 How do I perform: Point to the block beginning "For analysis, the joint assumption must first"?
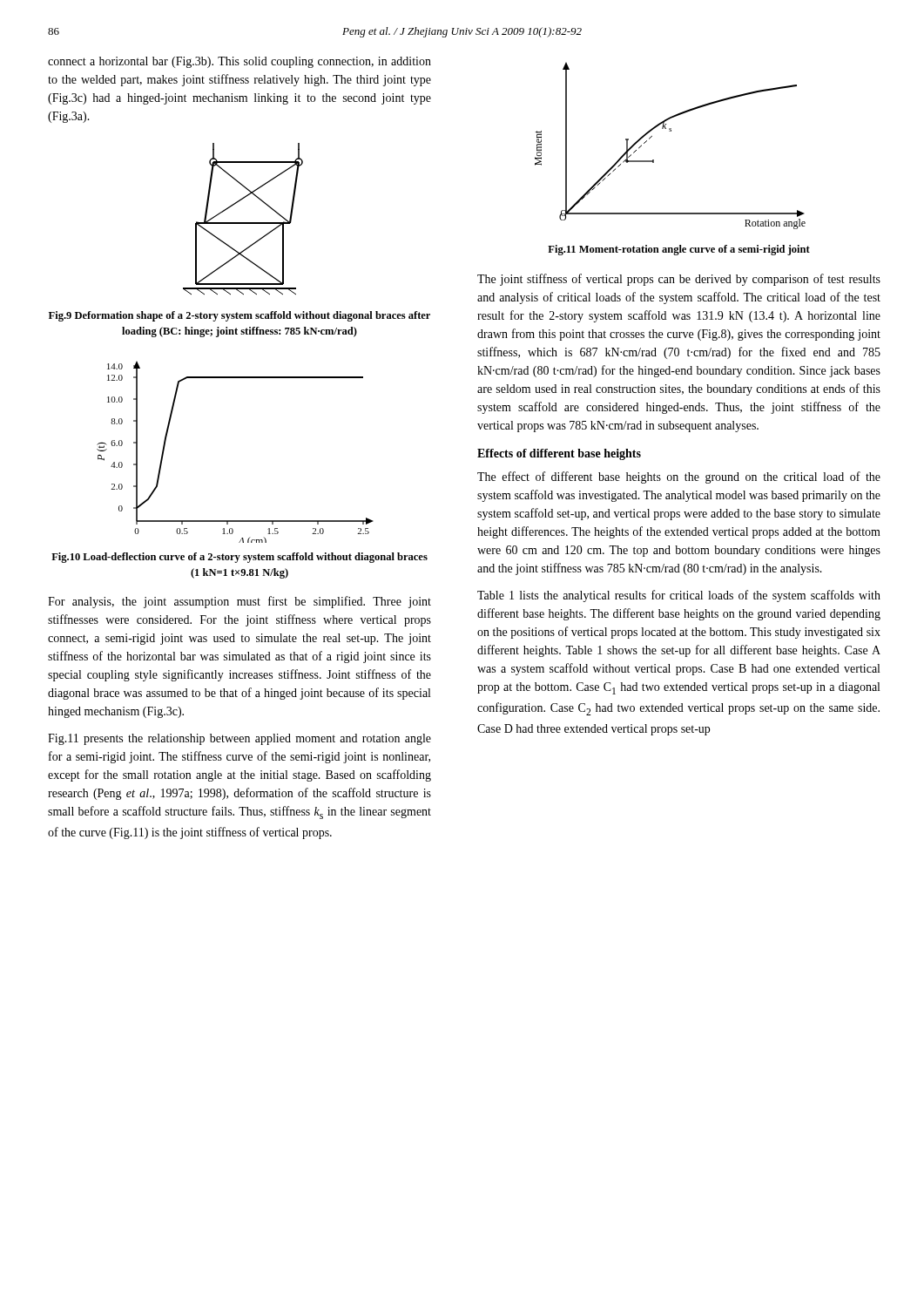click(x=239, y=657)
